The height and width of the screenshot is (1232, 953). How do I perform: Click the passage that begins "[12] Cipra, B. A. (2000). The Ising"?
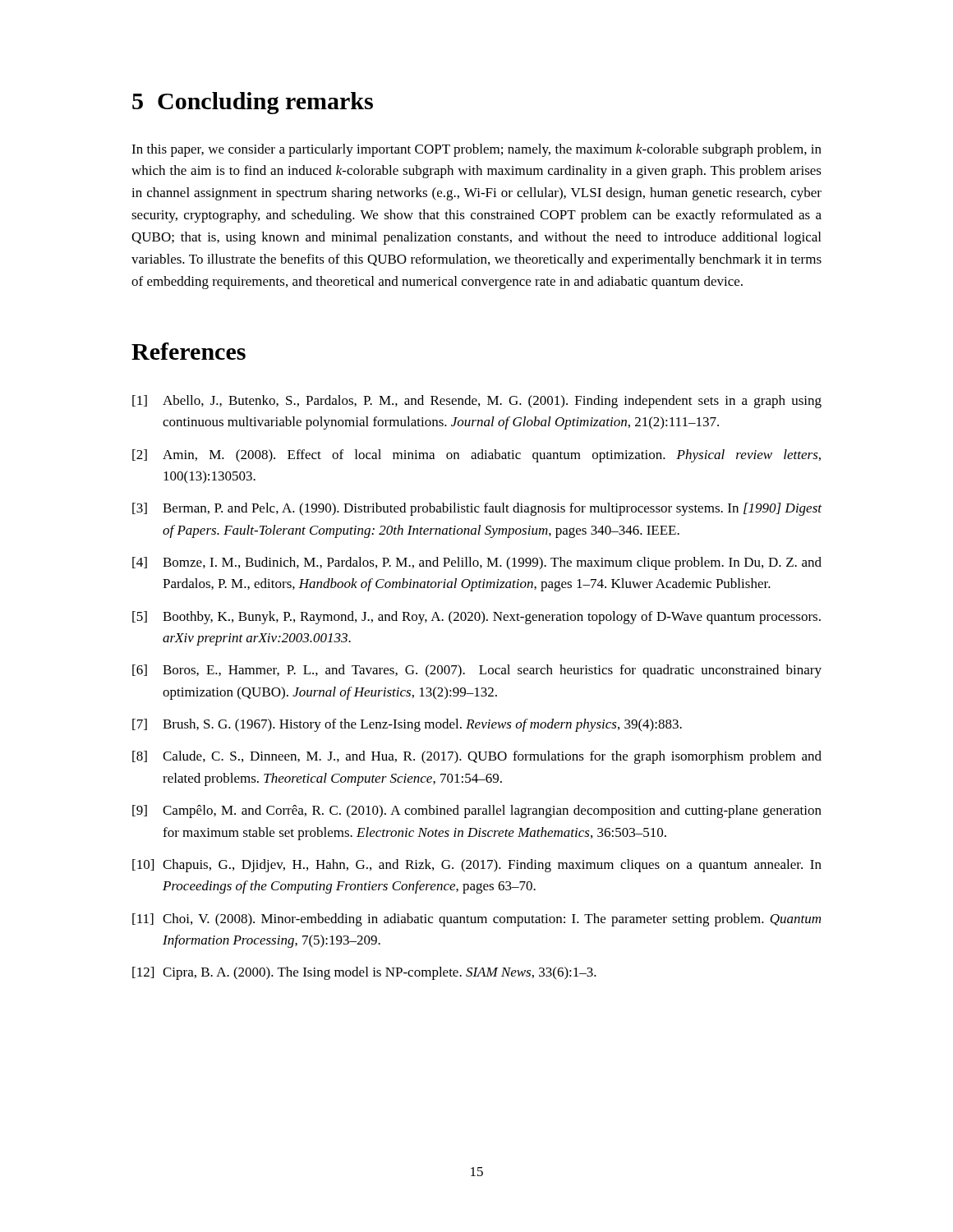tap(476, 973)
